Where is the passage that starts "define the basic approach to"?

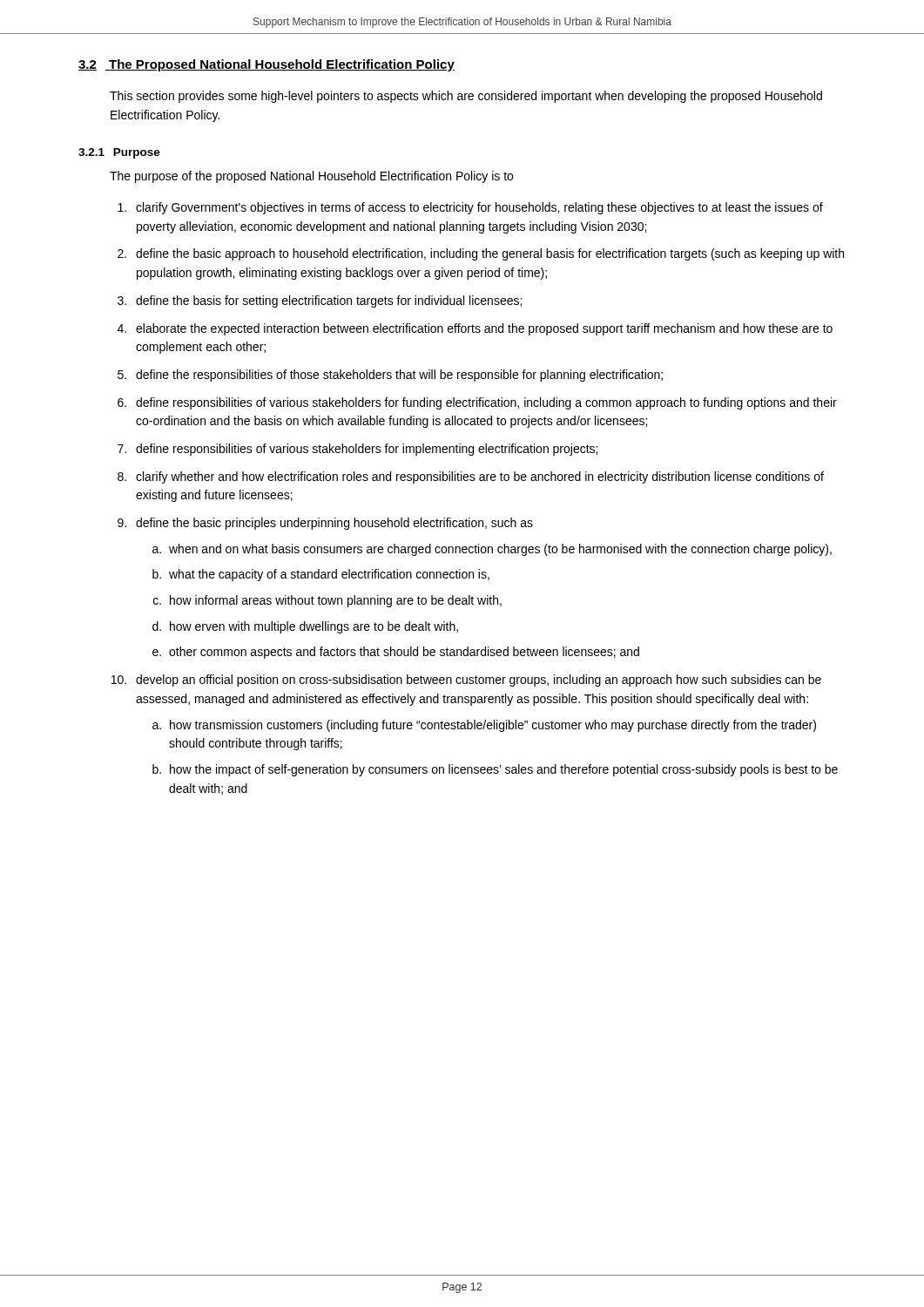pos(490,263)
